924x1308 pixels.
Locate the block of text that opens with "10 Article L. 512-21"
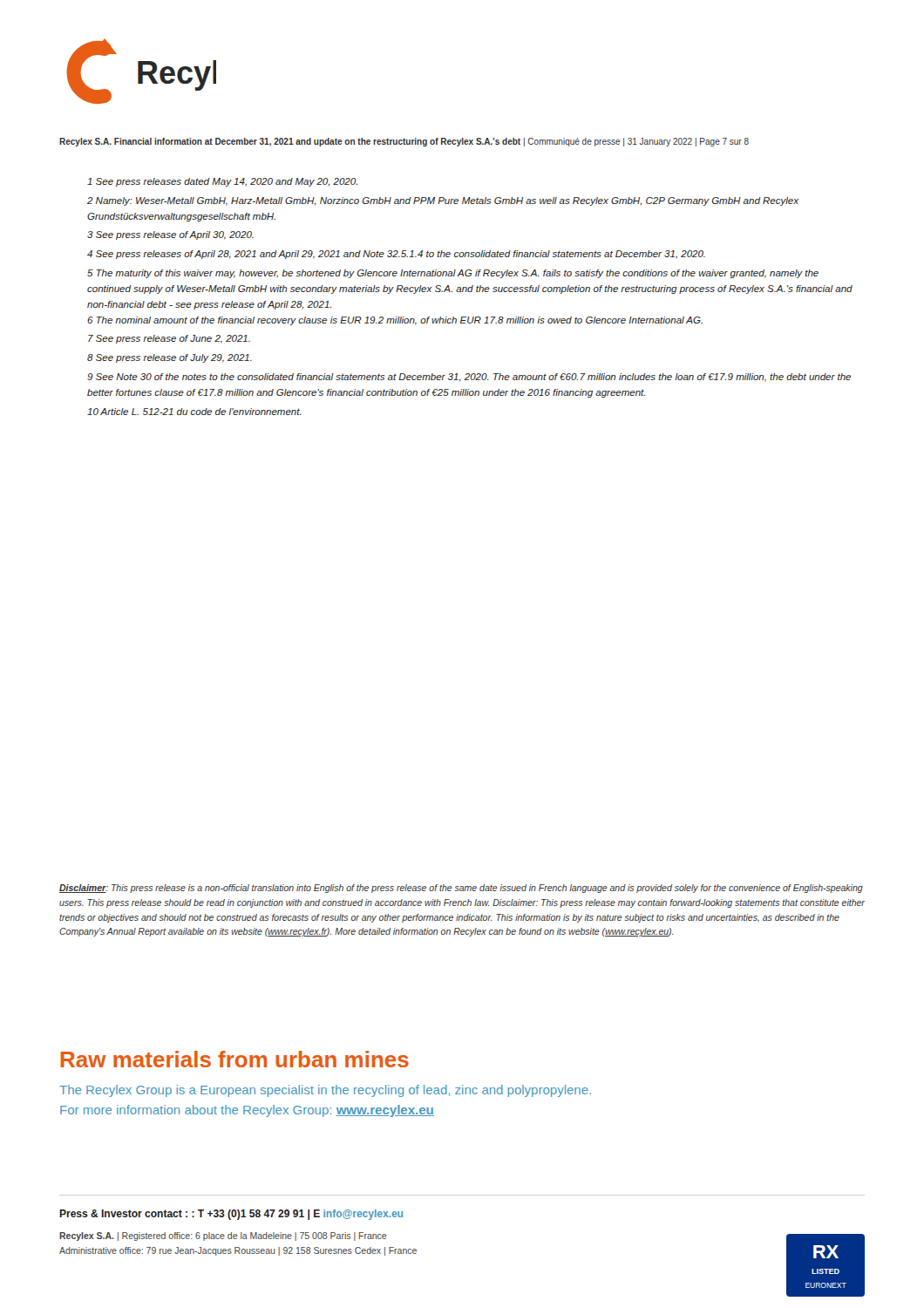tap(195, 411)
